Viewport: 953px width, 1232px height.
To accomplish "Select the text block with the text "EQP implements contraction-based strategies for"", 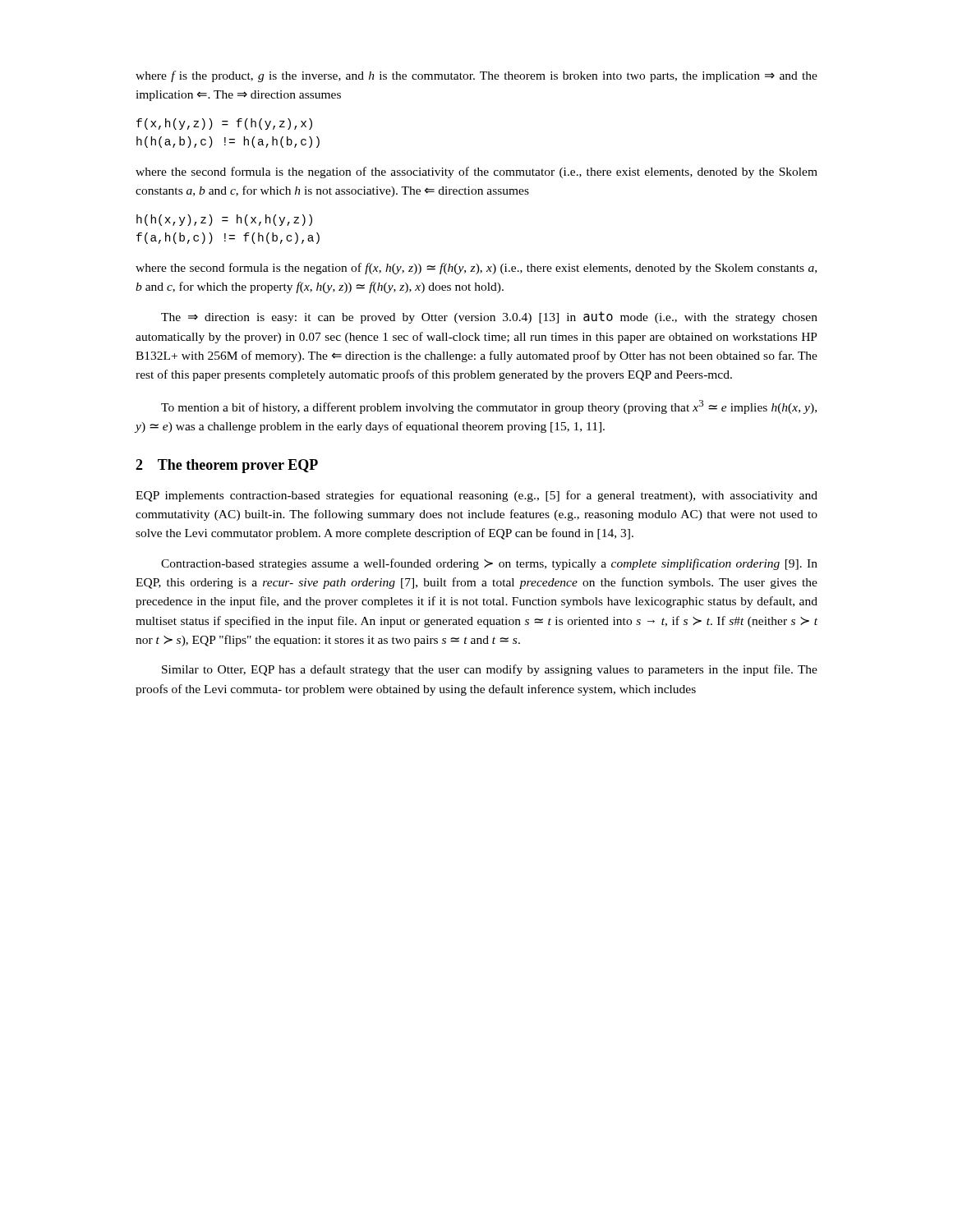I will pyautogui.click(x=476, y=514).
